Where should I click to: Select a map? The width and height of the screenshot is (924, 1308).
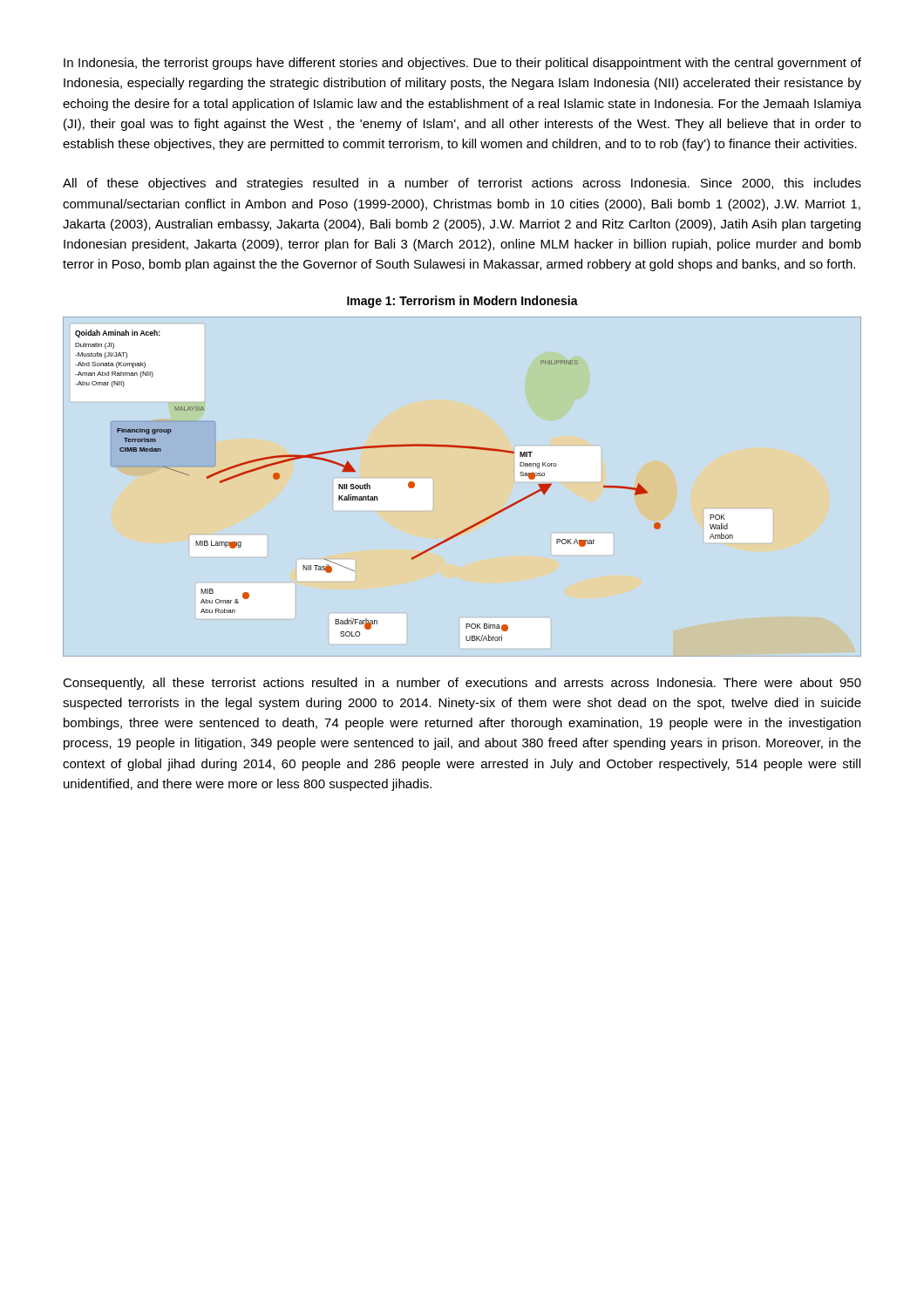(x=462, y=486)
